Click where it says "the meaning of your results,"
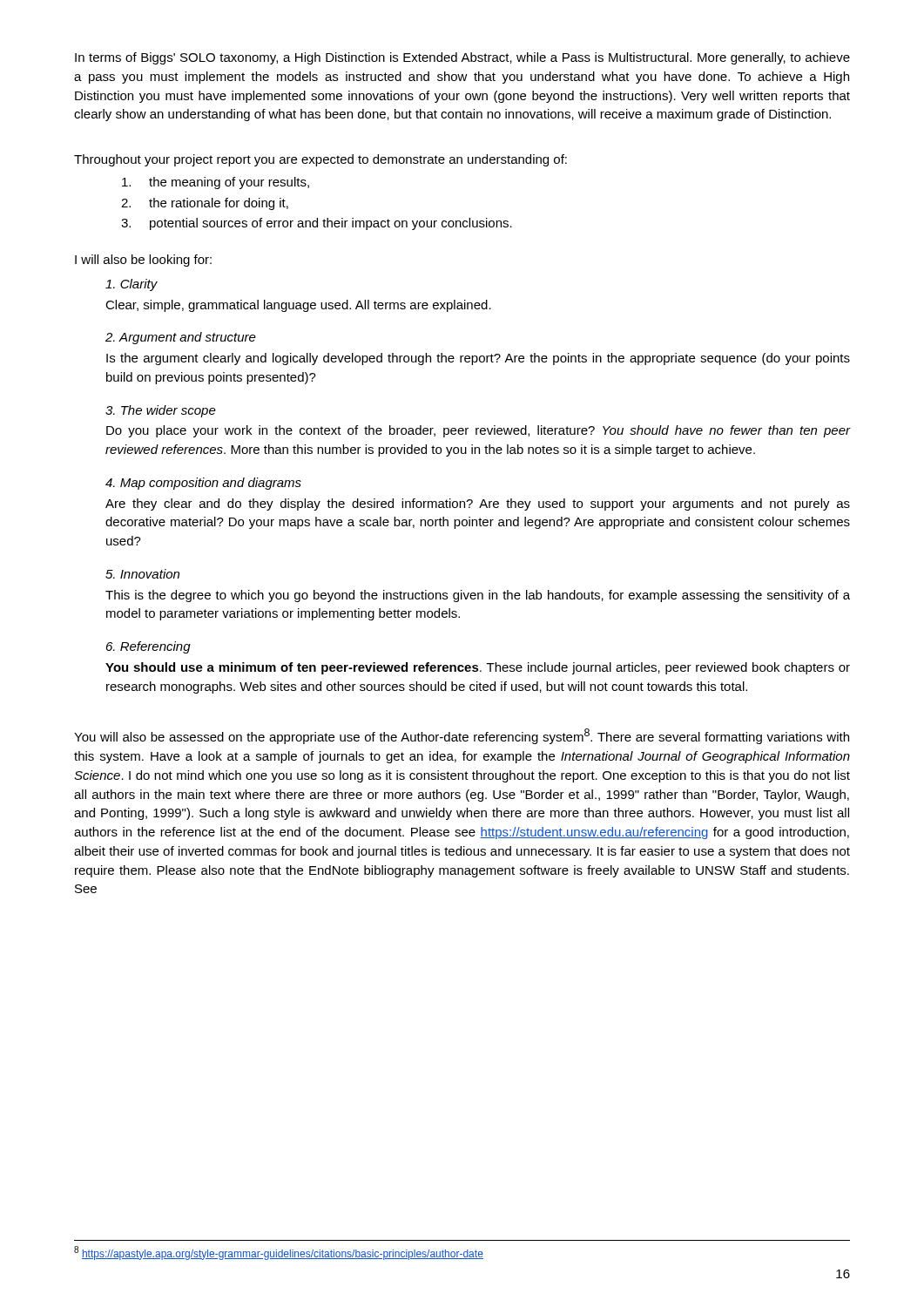This screenshot has width=924, height=1307. 208,182
